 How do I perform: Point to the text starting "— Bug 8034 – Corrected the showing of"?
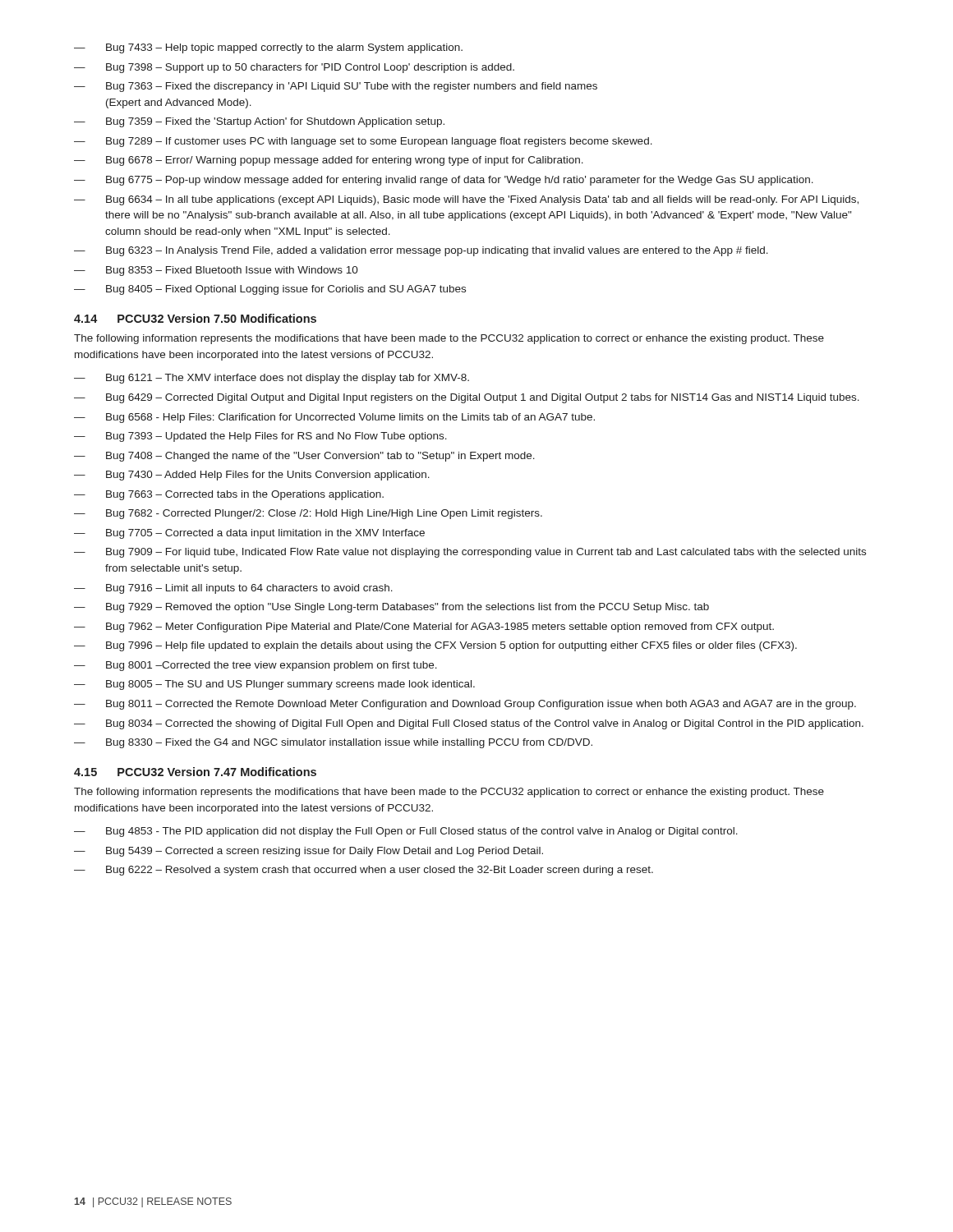[x=476, y=723]
